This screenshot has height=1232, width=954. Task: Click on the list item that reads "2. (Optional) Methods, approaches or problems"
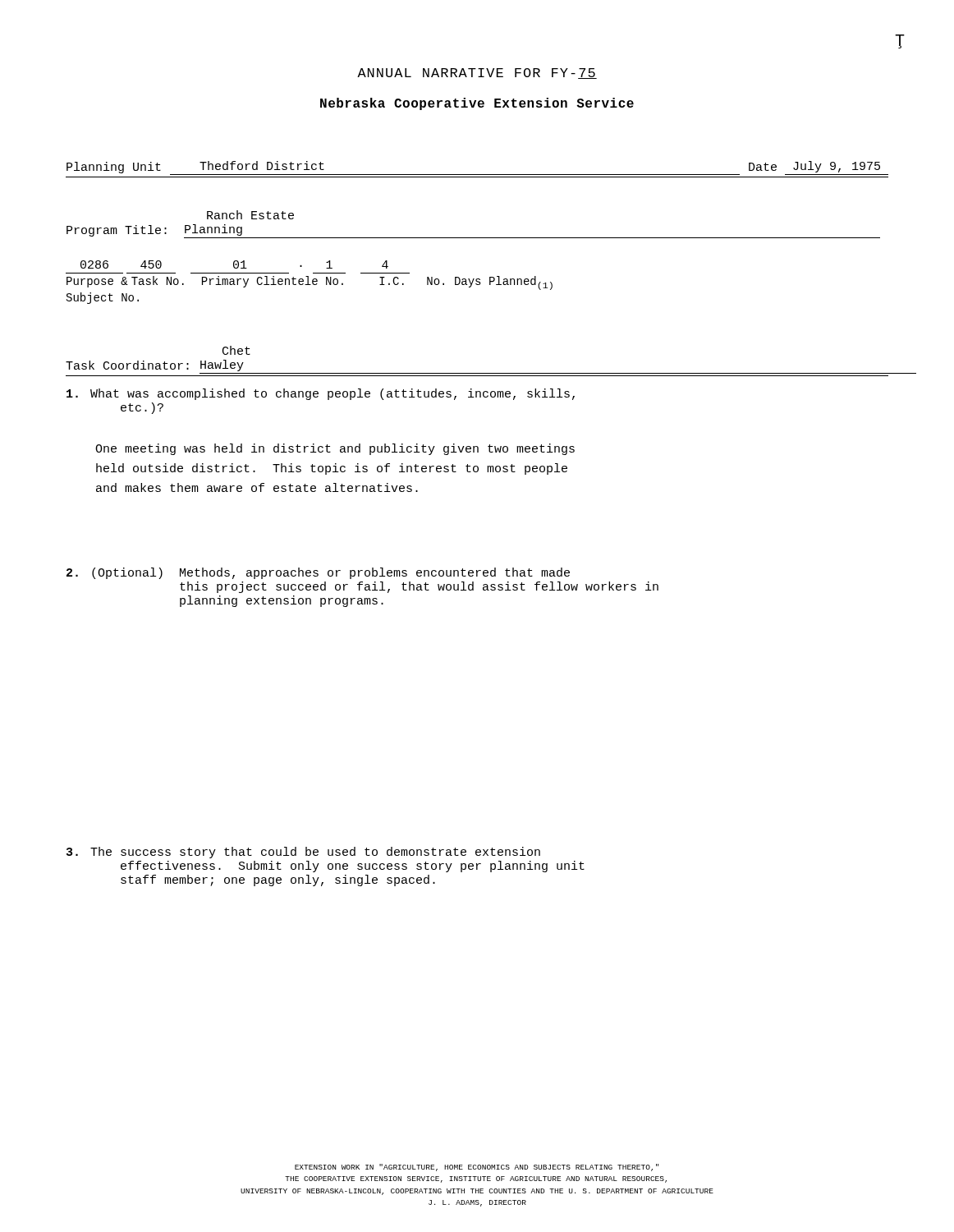(363, 588)
